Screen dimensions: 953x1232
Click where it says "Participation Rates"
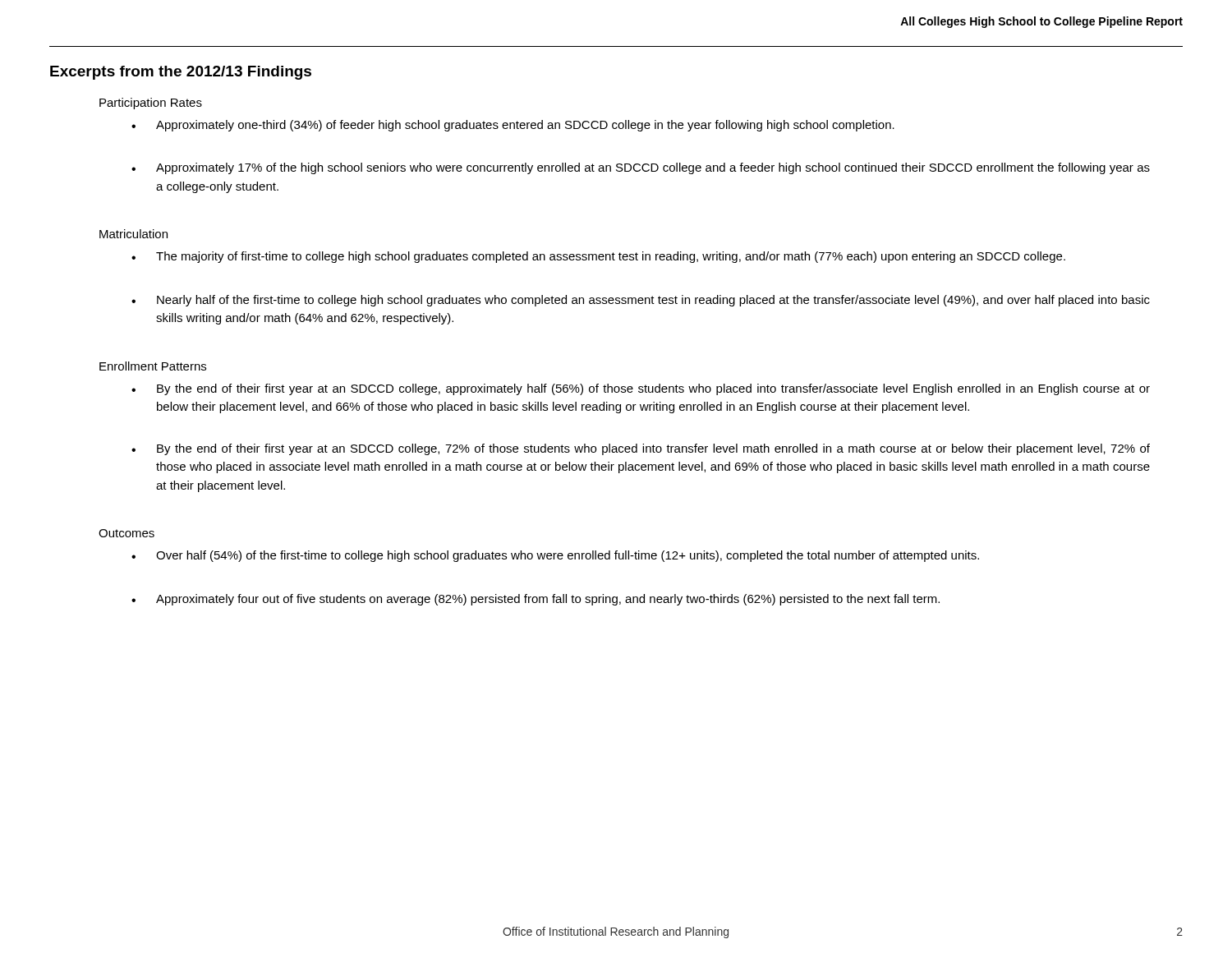tap(150, 102)
